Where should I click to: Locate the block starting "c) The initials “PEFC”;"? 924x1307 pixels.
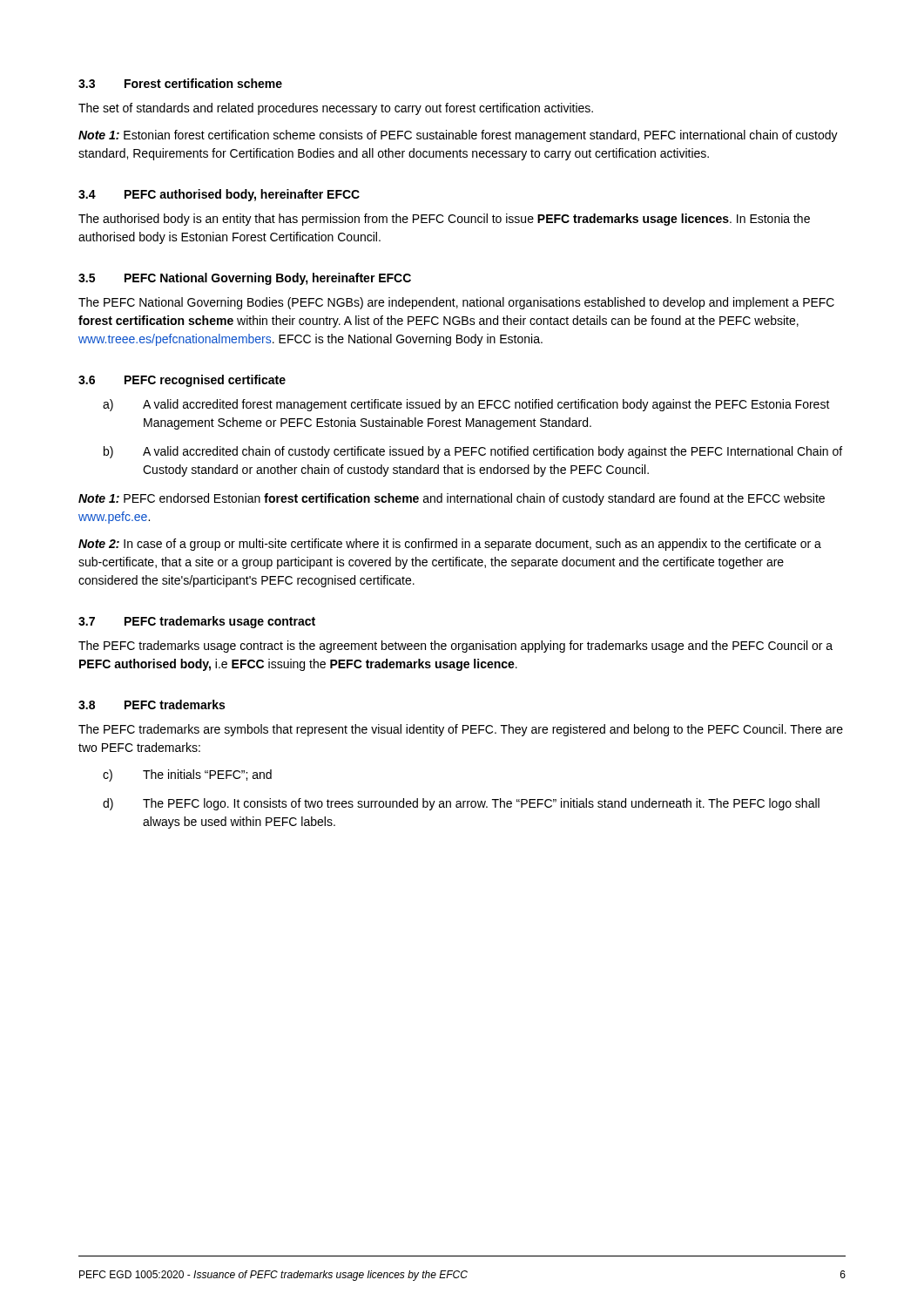[187, 775]
